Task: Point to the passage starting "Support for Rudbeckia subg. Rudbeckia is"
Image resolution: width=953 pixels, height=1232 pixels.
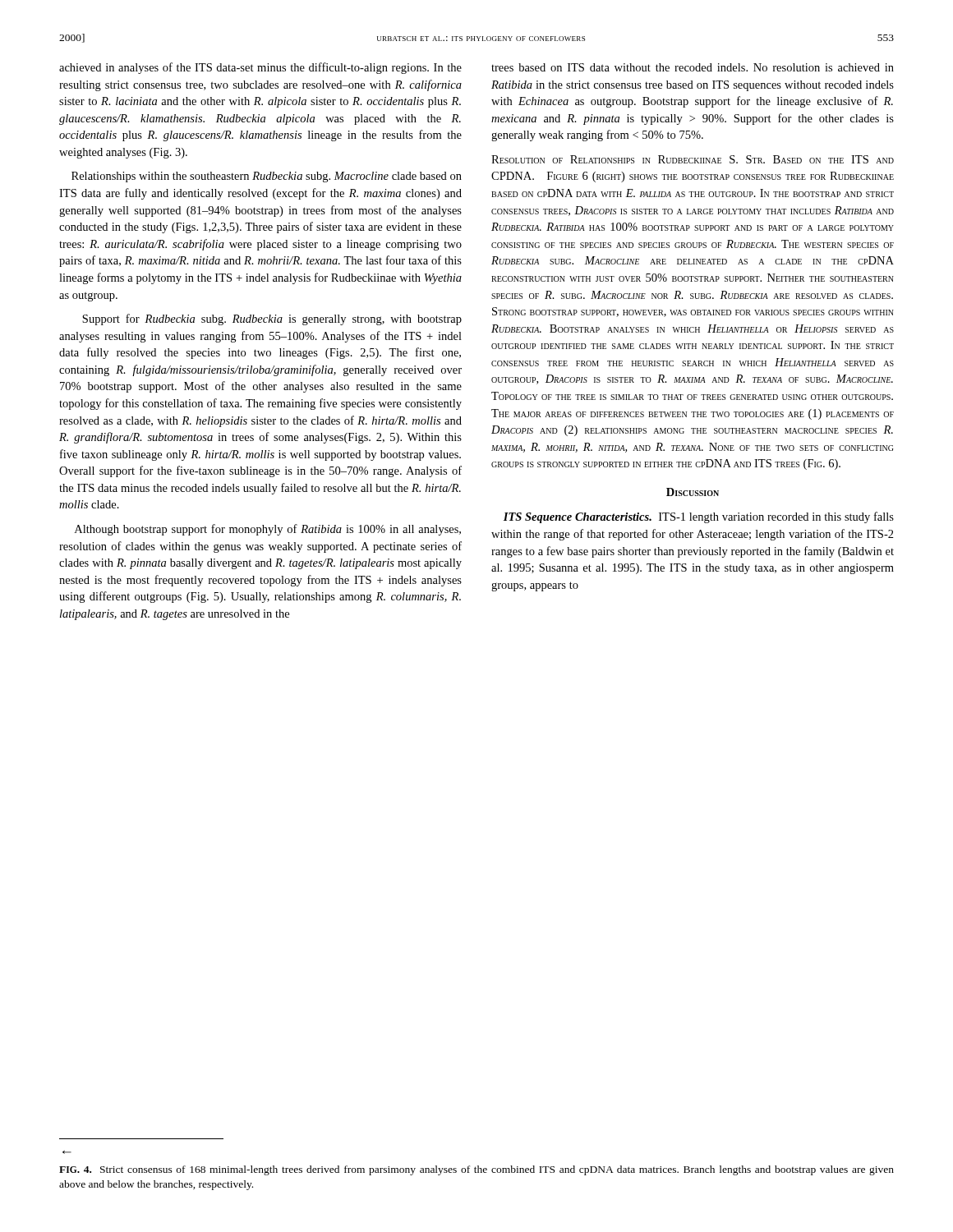Action: point(260,412)
